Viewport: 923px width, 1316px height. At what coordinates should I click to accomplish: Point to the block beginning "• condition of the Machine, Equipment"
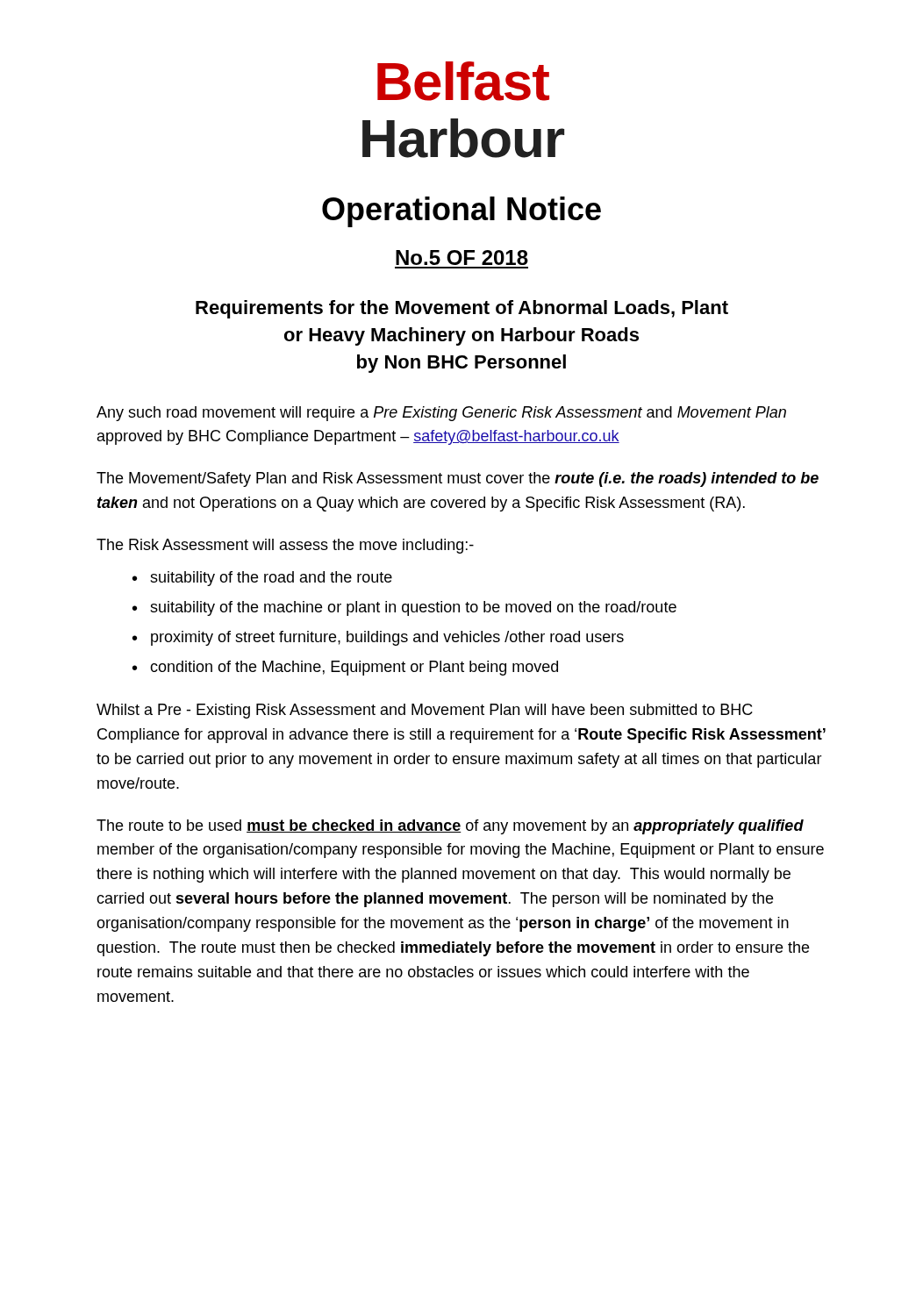[x=345, y=668]
